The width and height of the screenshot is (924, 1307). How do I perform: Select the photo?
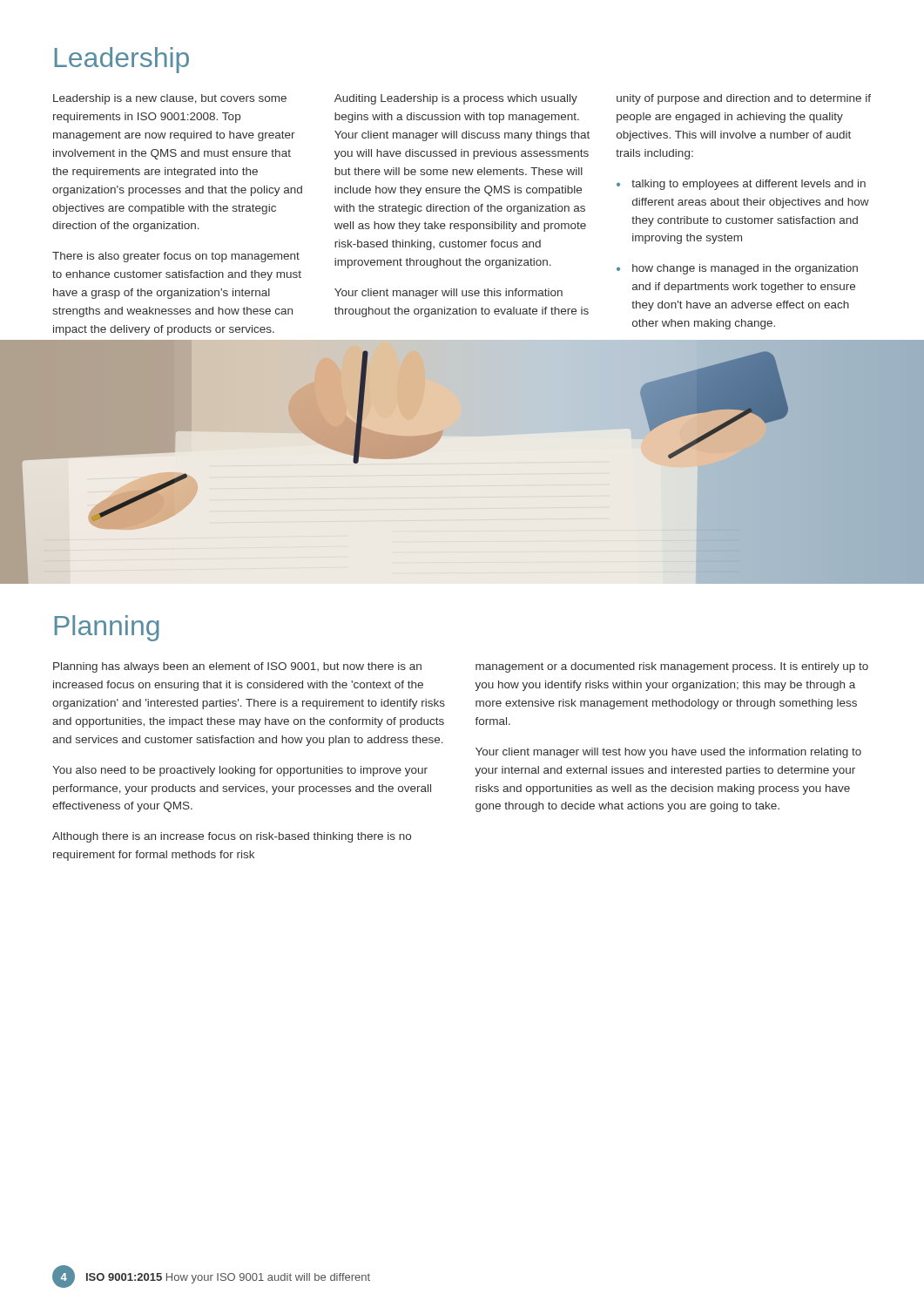[x=462, y=462]
